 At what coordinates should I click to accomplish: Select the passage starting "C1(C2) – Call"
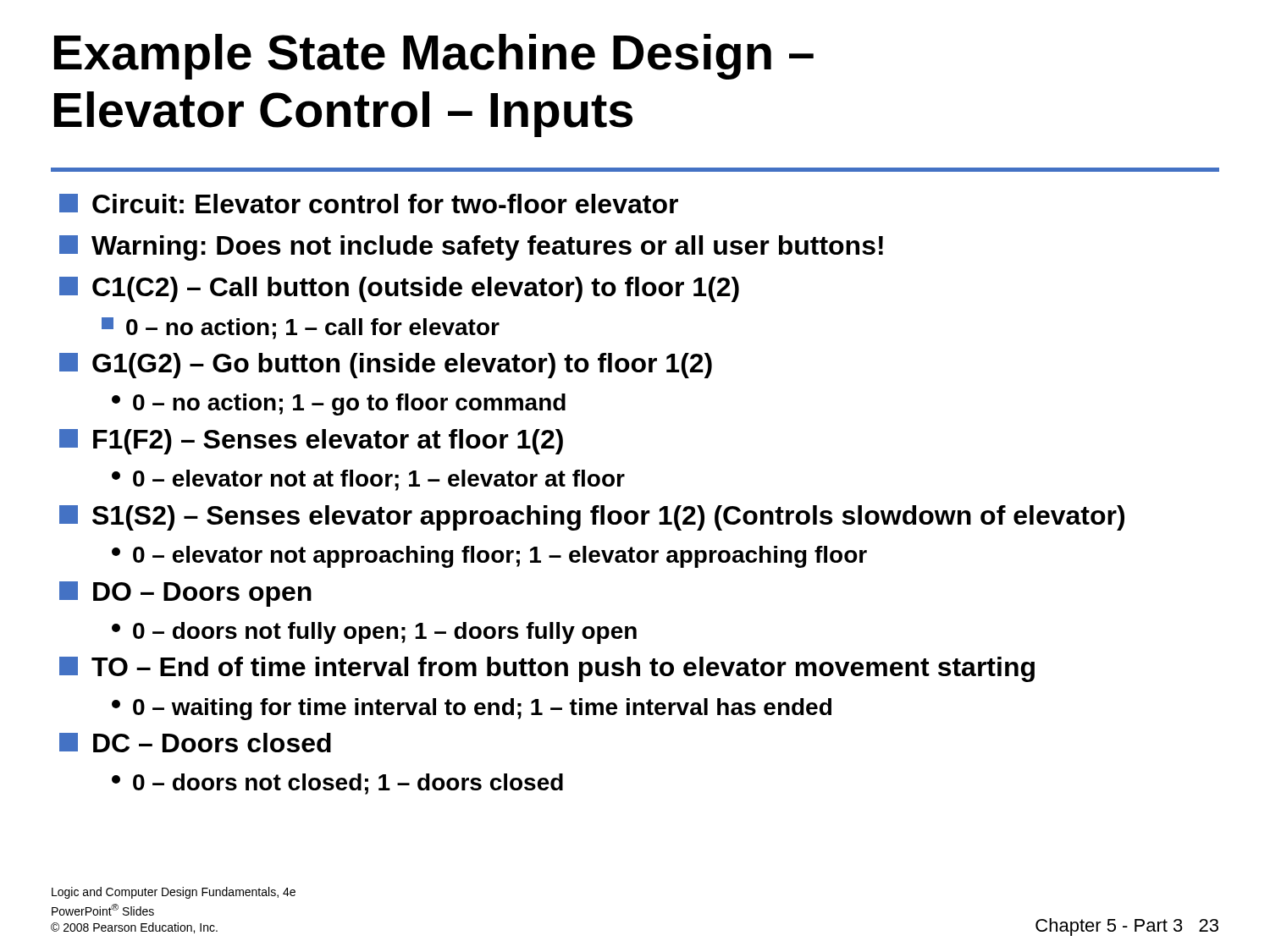pyautogui.click(x=639, y=288)
